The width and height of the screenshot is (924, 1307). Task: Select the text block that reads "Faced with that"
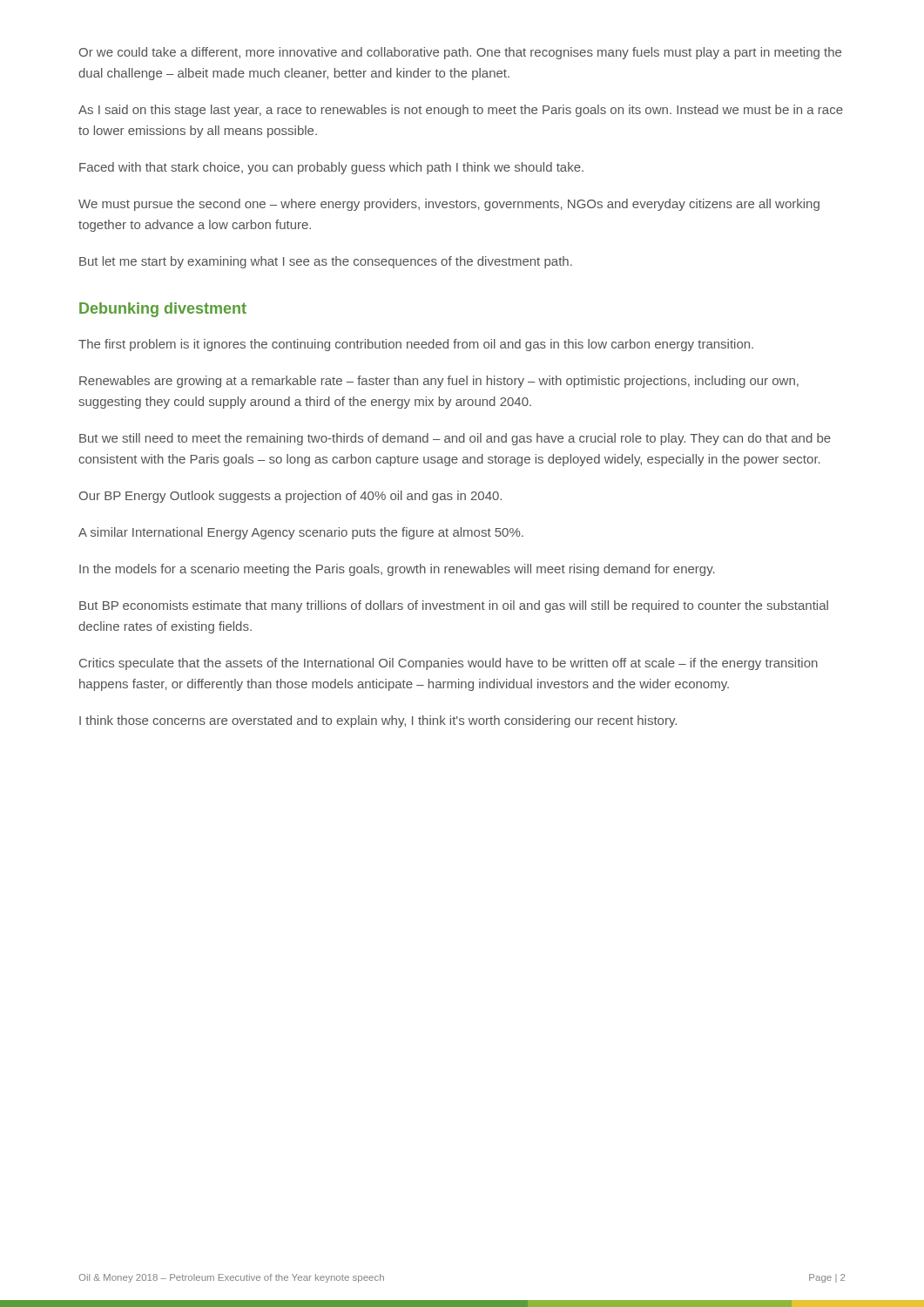click(331, 167)
